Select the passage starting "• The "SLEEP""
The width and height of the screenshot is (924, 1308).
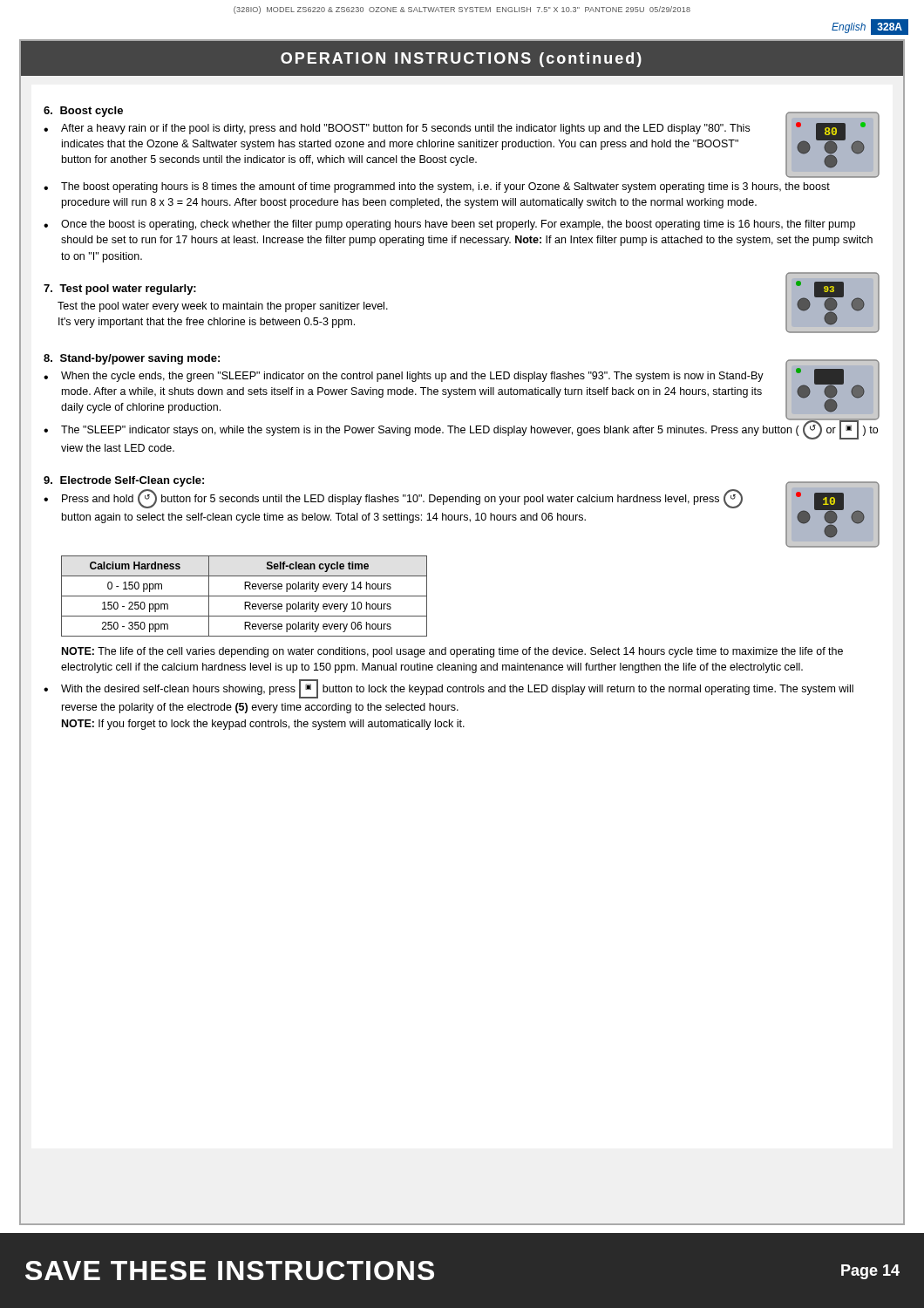[x=462, y=439]
